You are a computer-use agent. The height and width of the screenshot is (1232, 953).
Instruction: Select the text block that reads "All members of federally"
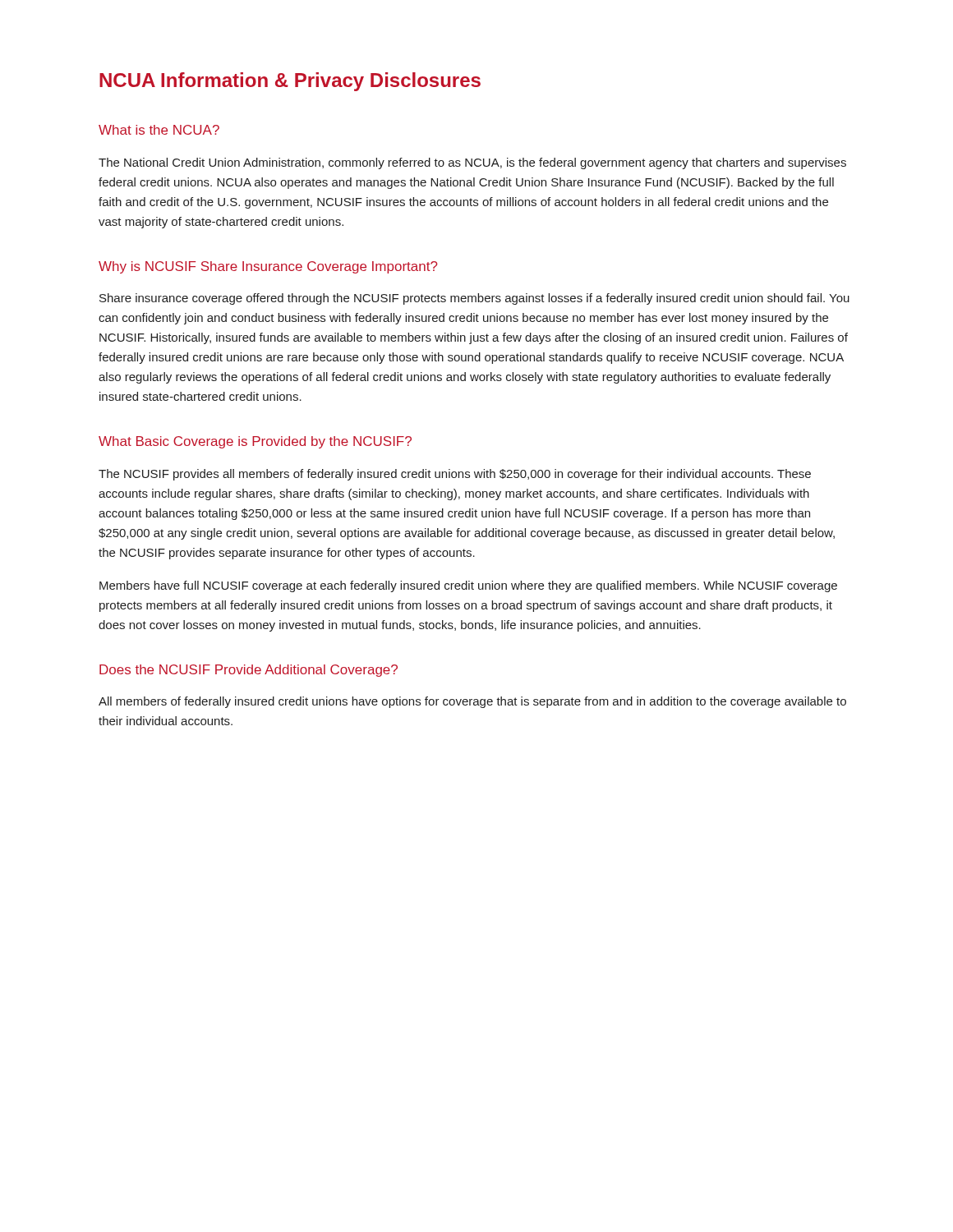pyautogui.click(x=473, y=711)
